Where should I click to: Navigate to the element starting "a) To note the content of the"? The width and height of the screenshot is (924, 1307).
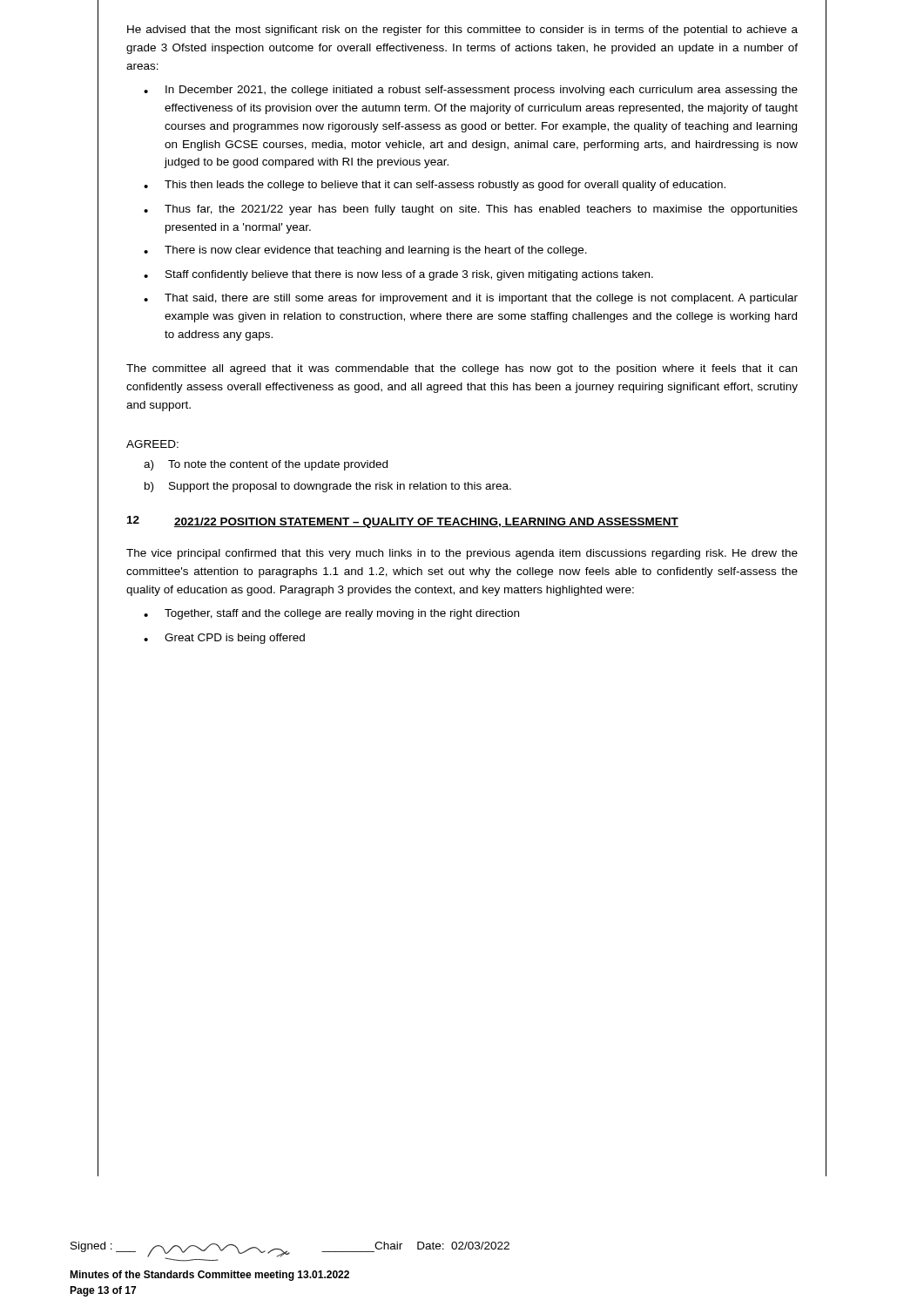pos(266,465)
